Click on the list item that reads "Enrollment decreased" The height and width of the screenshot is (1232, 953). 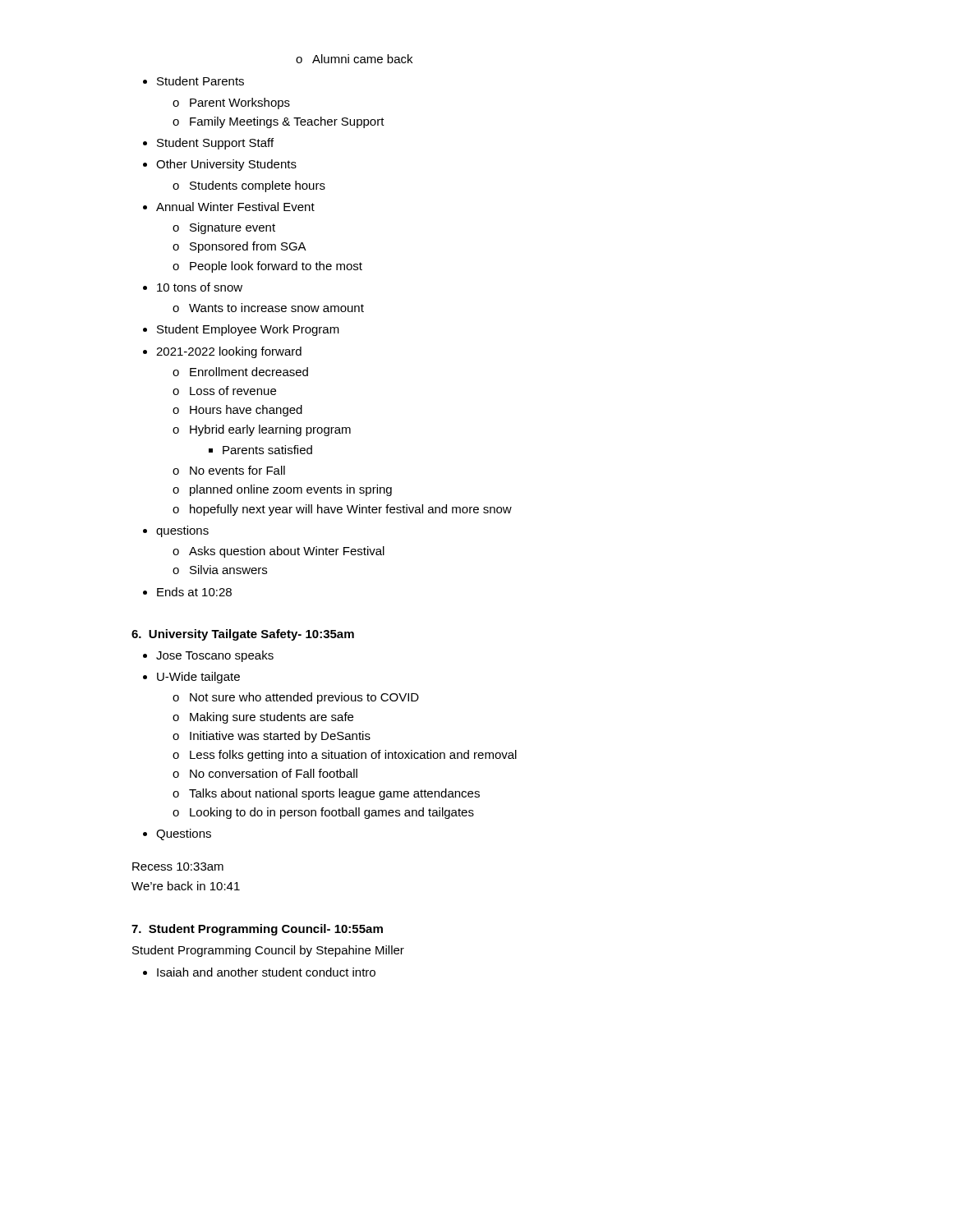click(x=249, y=371)
